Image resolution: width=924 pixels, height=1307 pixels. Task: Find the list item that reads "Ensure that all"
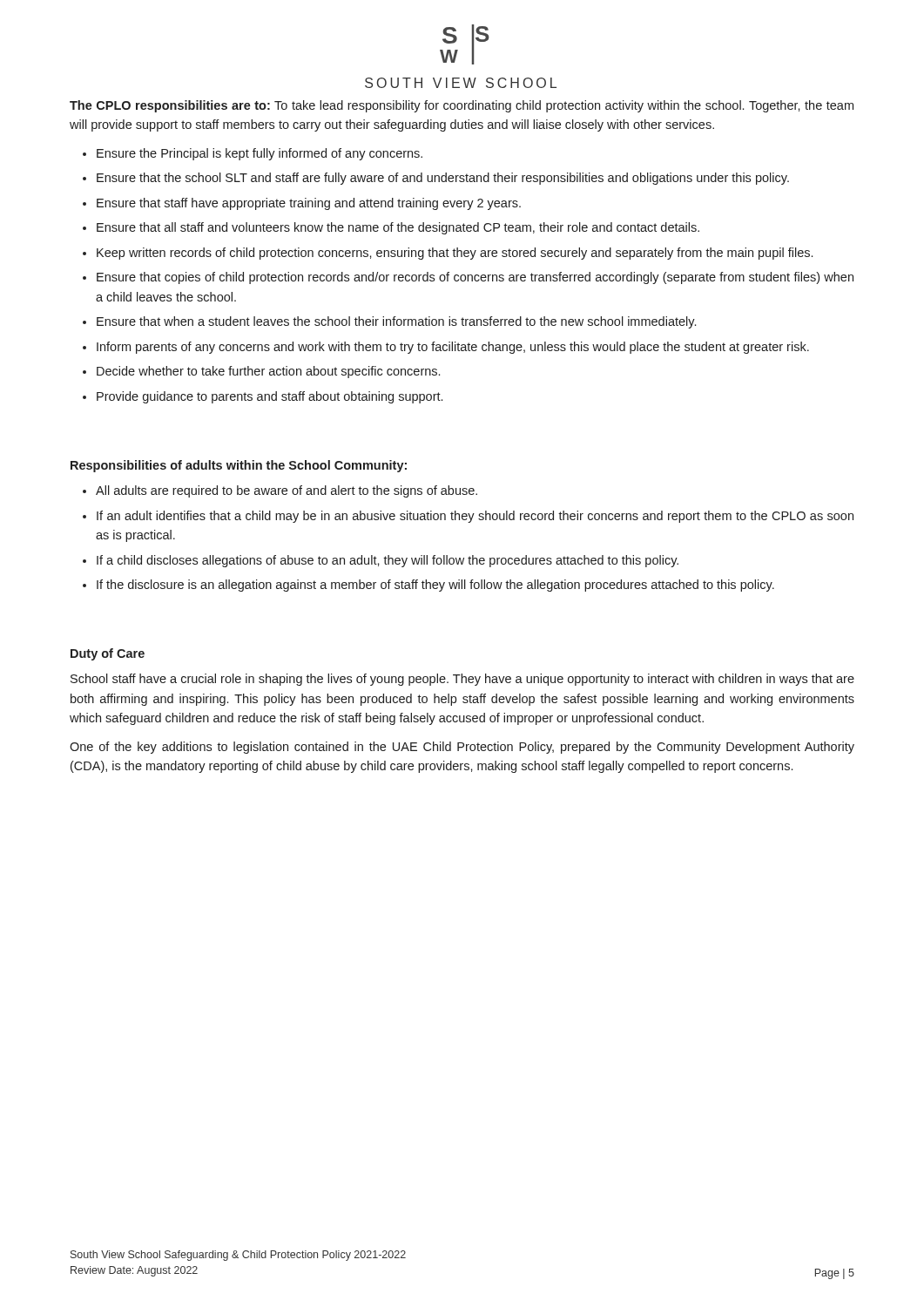398,228
